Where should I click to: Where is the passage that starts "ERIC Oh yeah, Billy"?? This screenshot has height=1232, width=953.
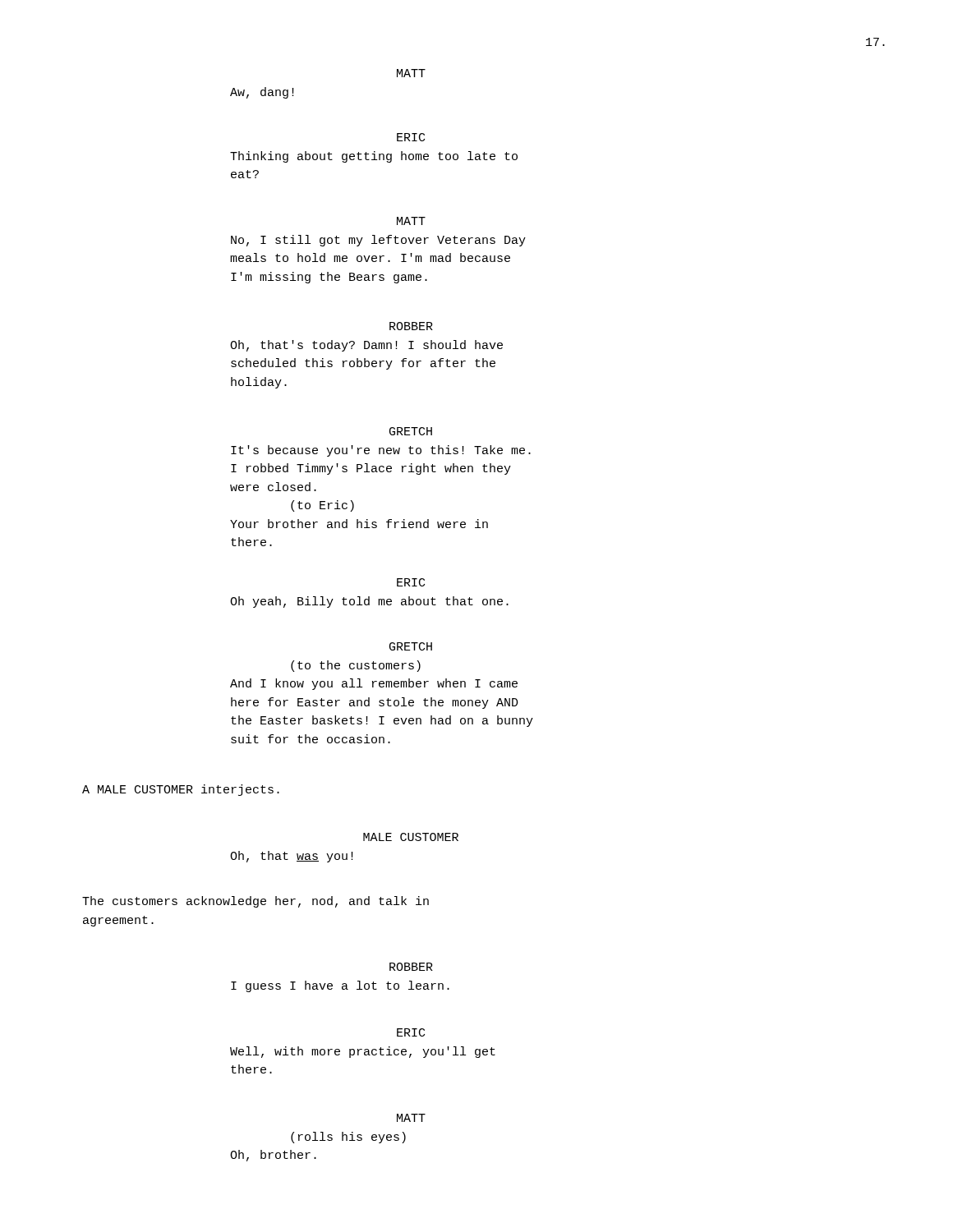point(411,582)
